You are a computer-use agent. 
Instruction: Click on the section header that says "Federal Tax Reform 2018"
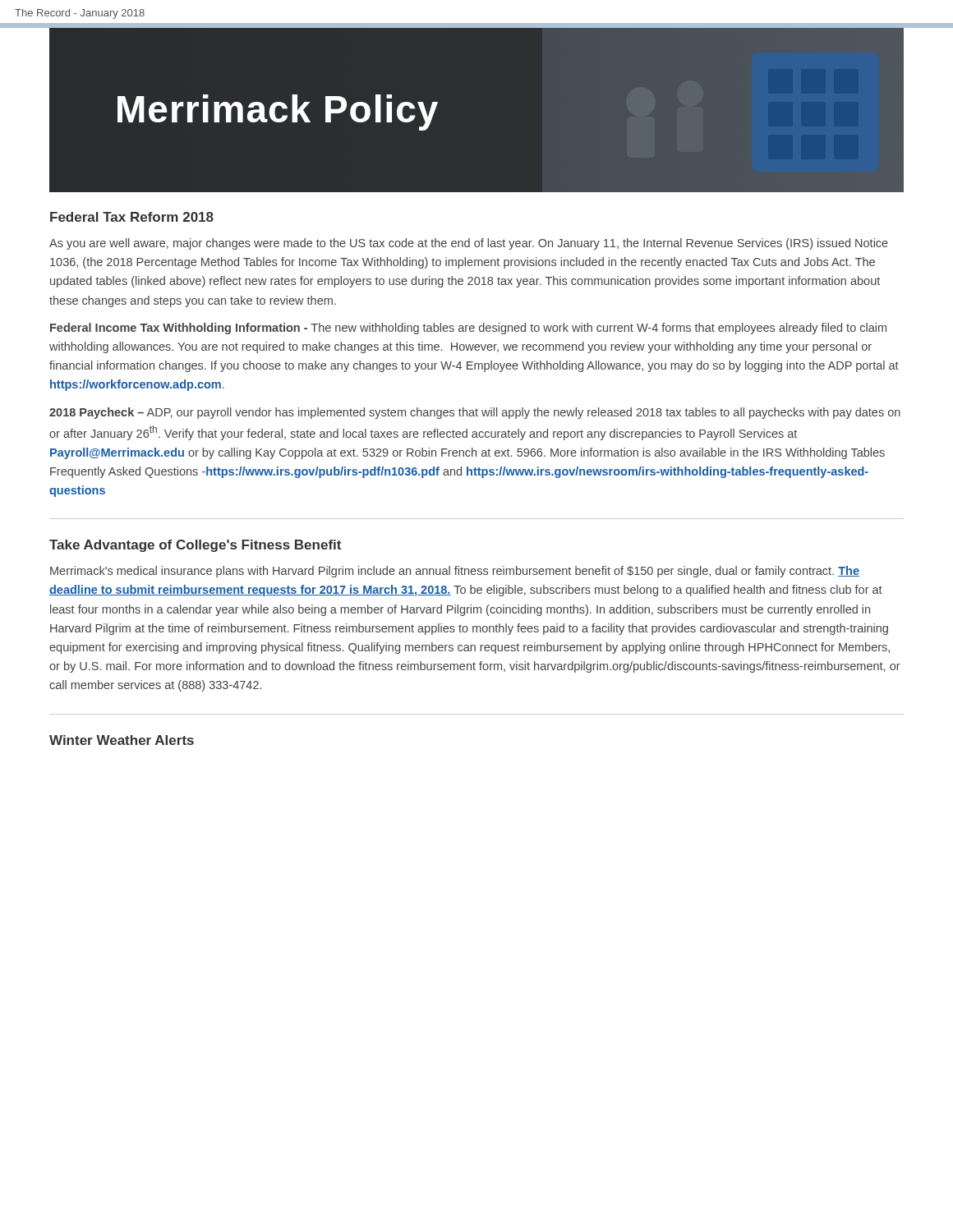pyautogui.click(x=131, y=217)
